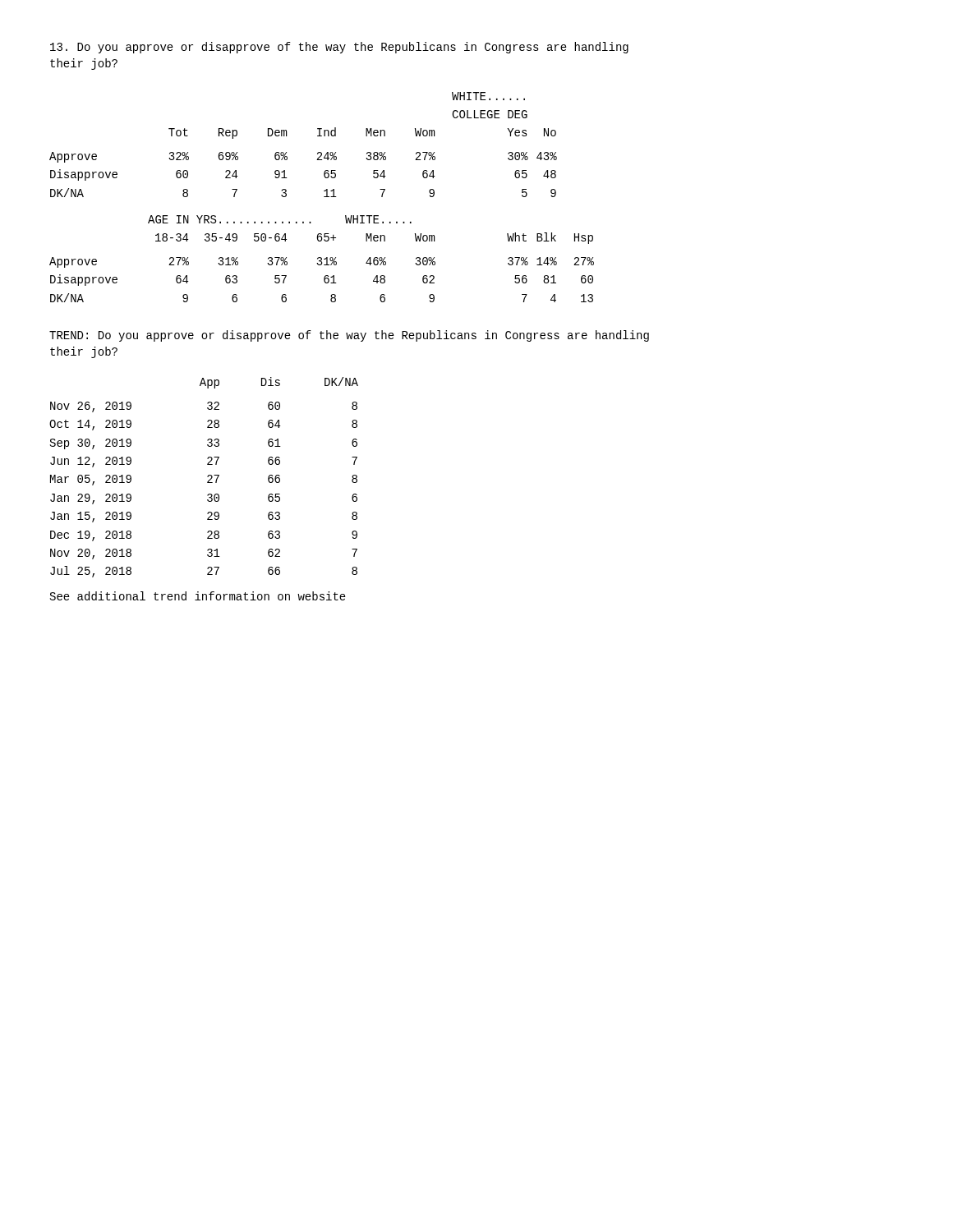Select the block starting "Do you approve or"
The image size is (953, 1232).
(339, 56)
